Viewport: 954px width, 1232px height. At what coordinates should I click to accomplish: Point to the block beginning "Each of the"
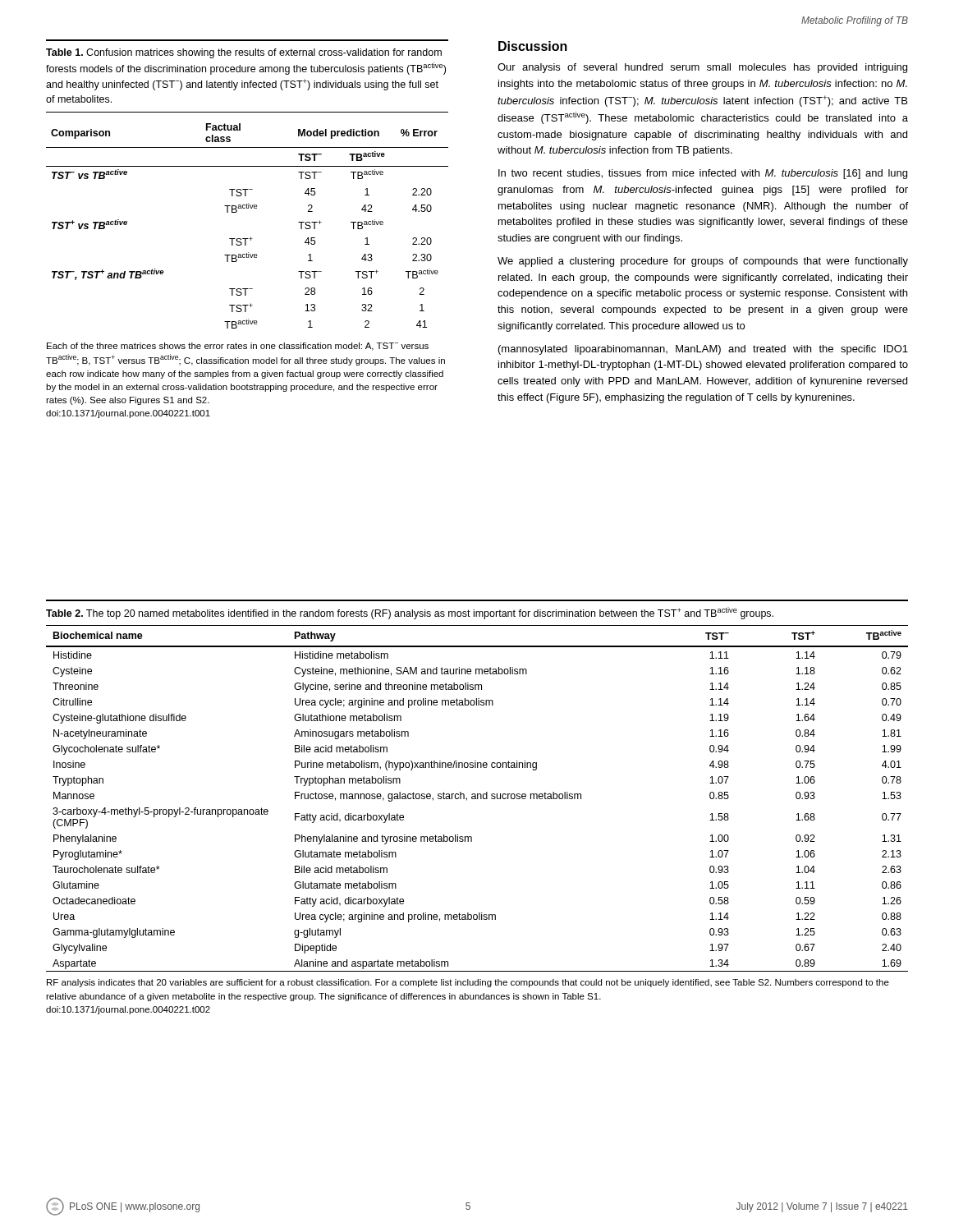click(x=246, y=378)
